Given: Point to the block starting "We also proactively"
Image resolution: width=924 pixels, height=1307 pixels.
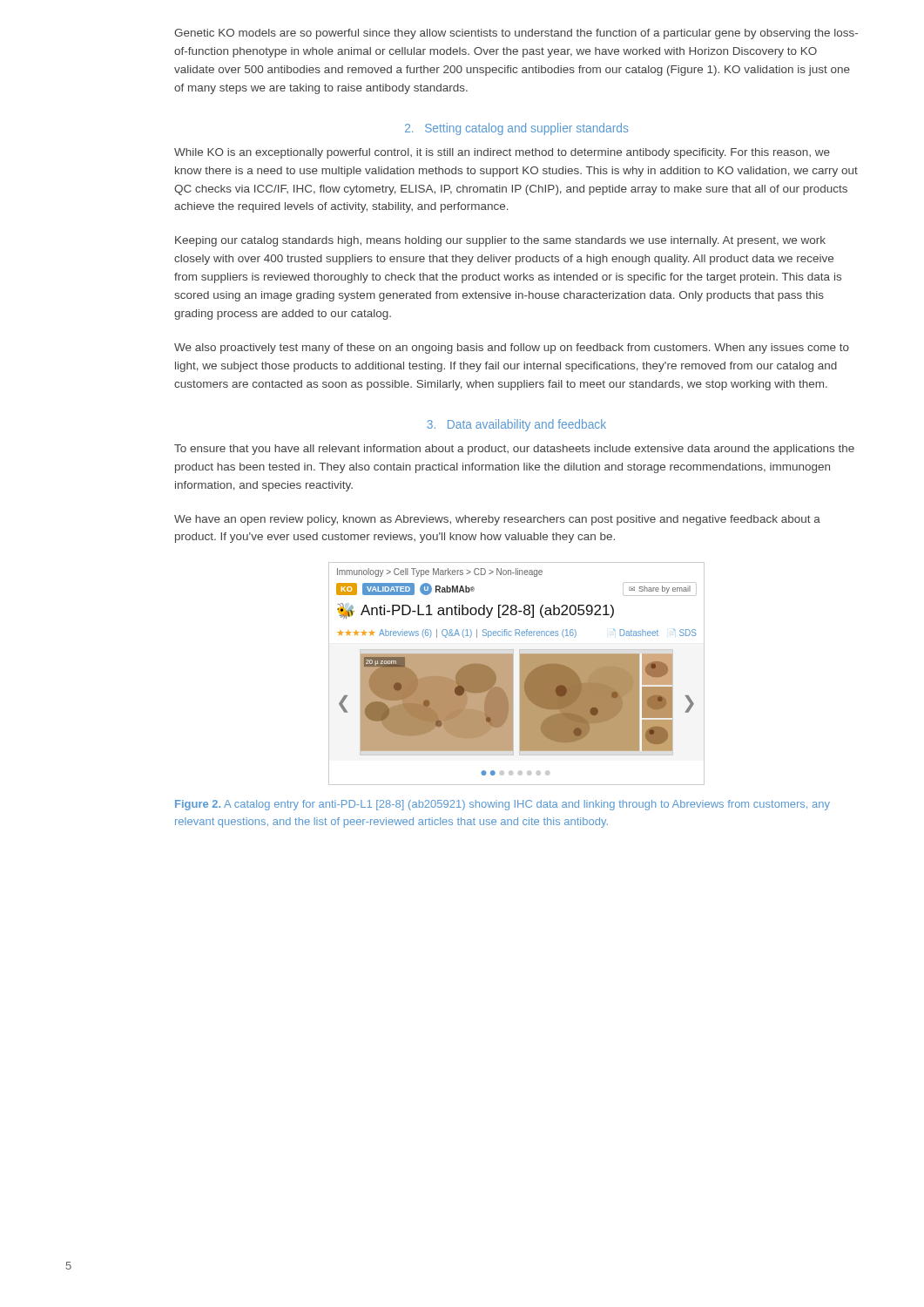Looking at the screenshot, I should click(x=512, y=366).
